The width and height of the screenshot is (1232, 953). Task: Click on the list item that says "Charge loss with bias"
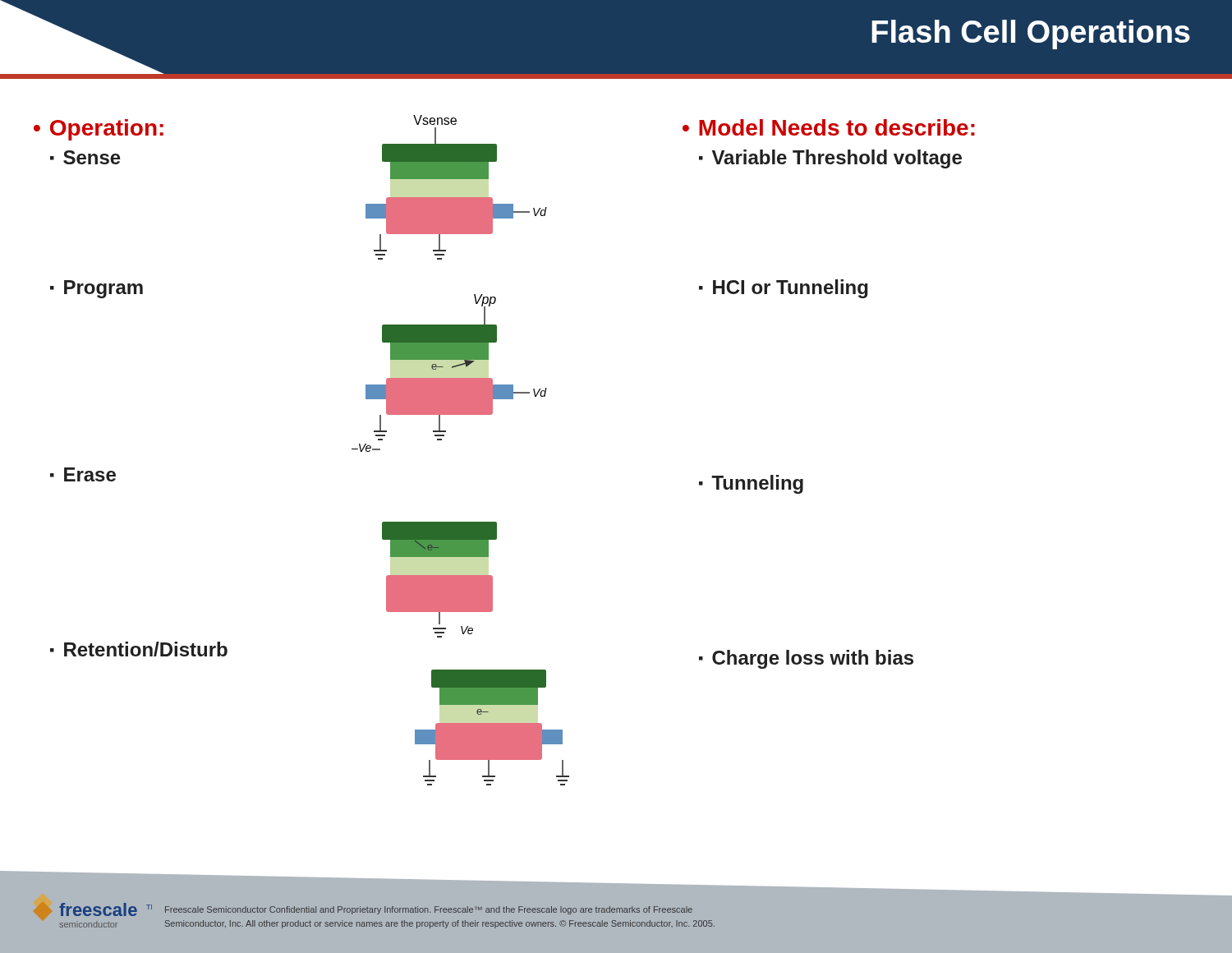813,658
